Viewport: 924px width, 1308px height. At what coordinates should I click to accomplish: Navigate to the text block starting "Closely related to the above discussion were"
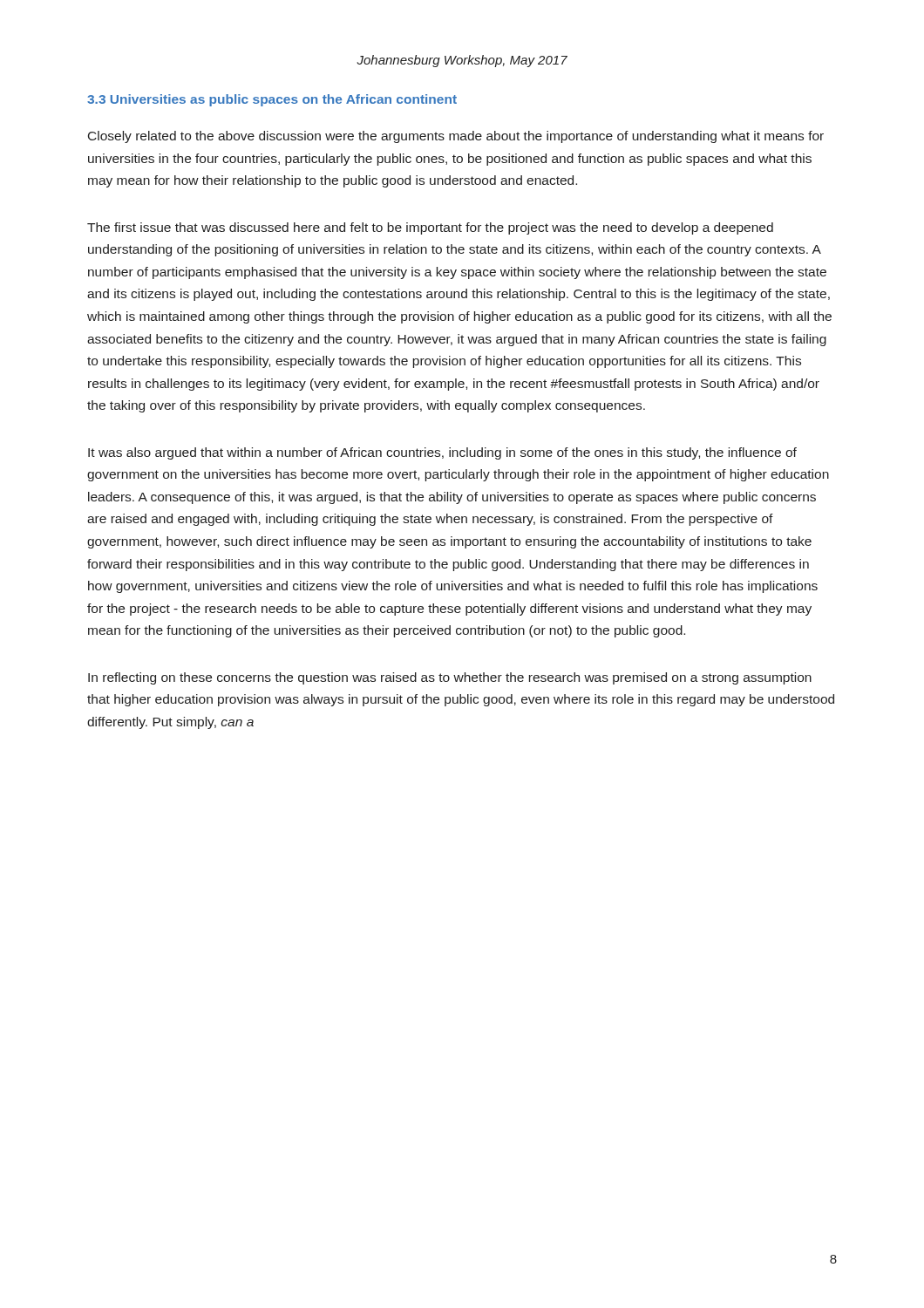pyautogui.click(x=456, y=158)
